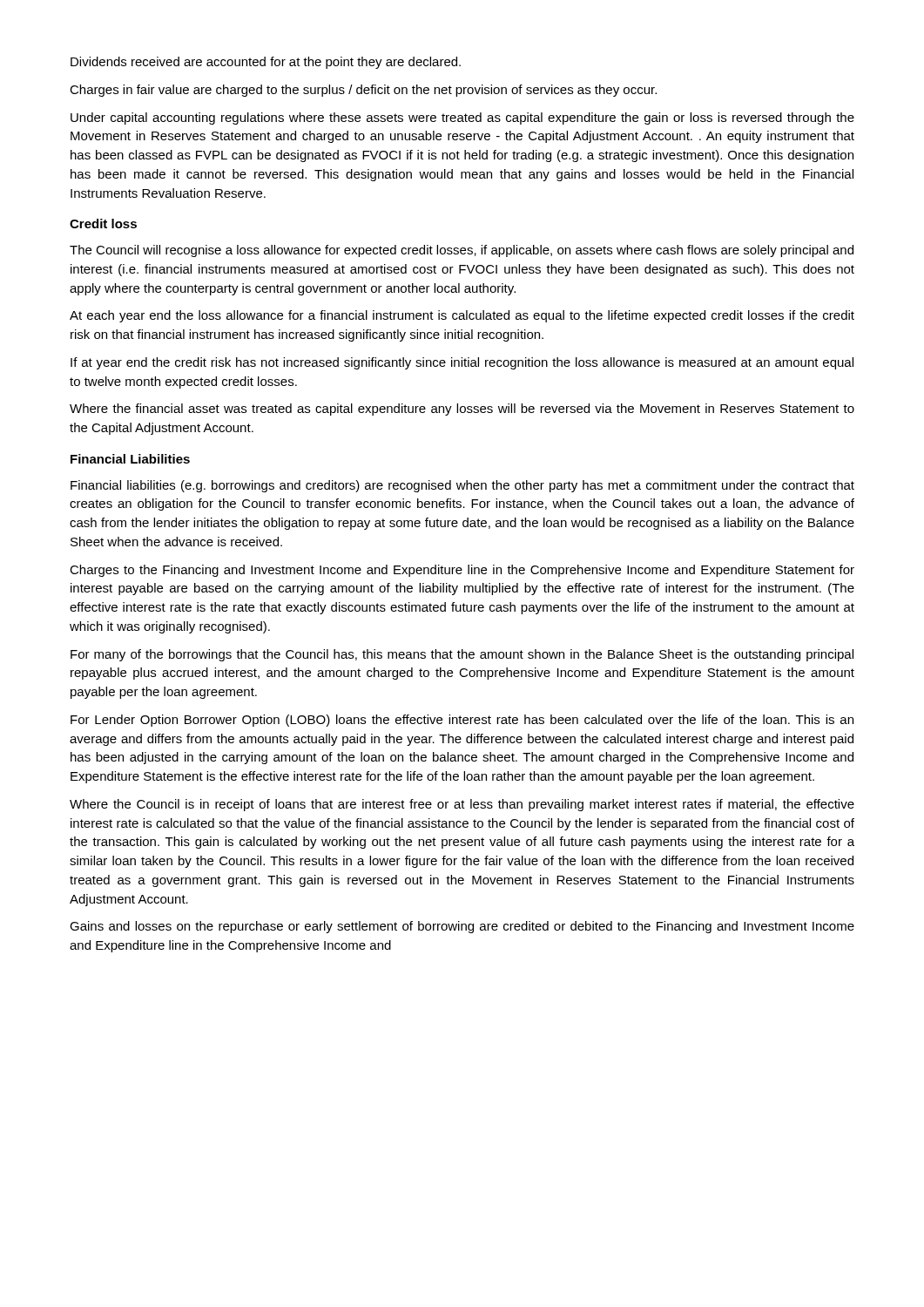Locate the text block that reads "For many of the borrowings that the"

tap(462, 672)
